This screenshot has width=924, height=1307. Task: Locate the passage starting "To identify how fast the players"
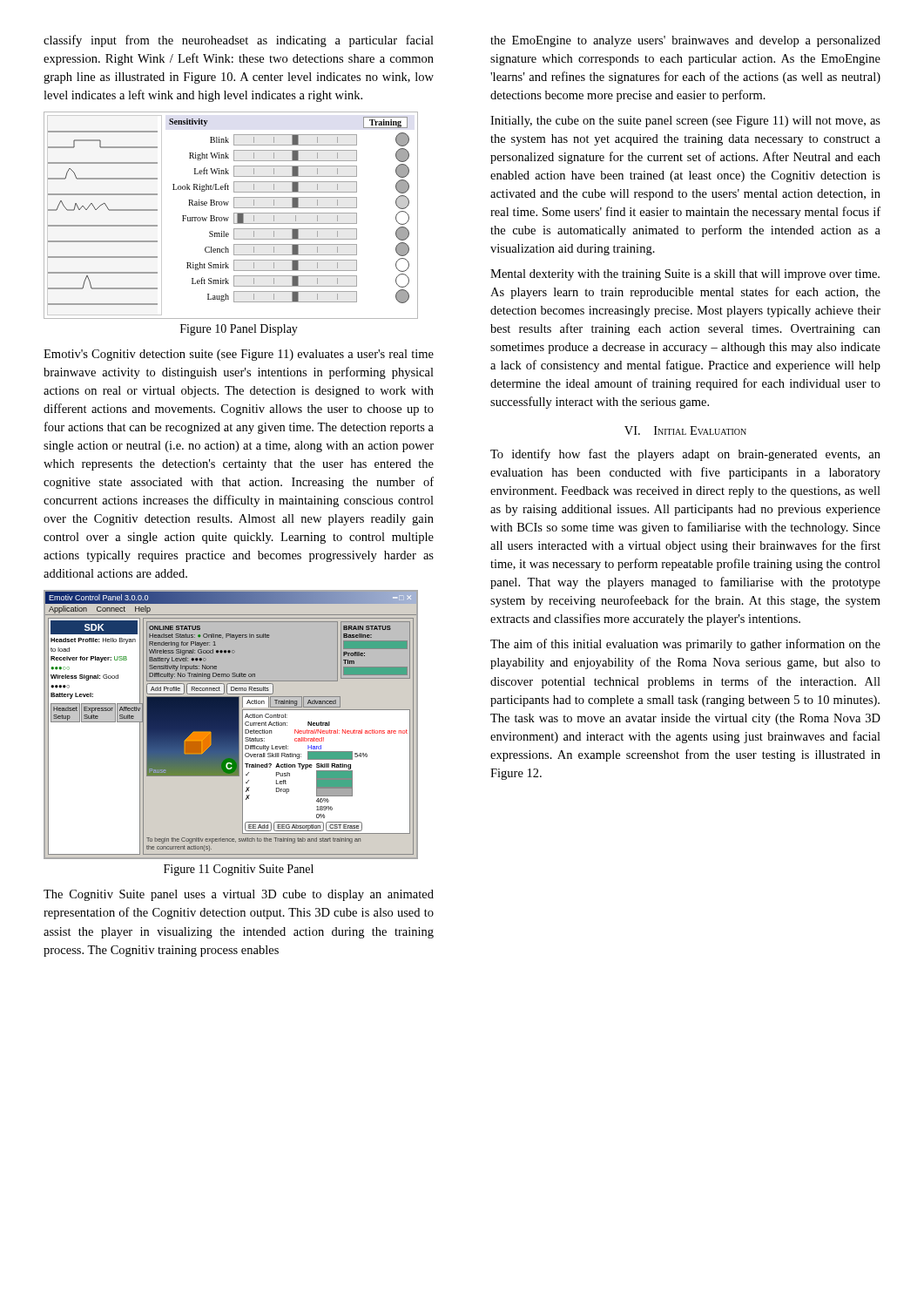[x=685, y=614]
